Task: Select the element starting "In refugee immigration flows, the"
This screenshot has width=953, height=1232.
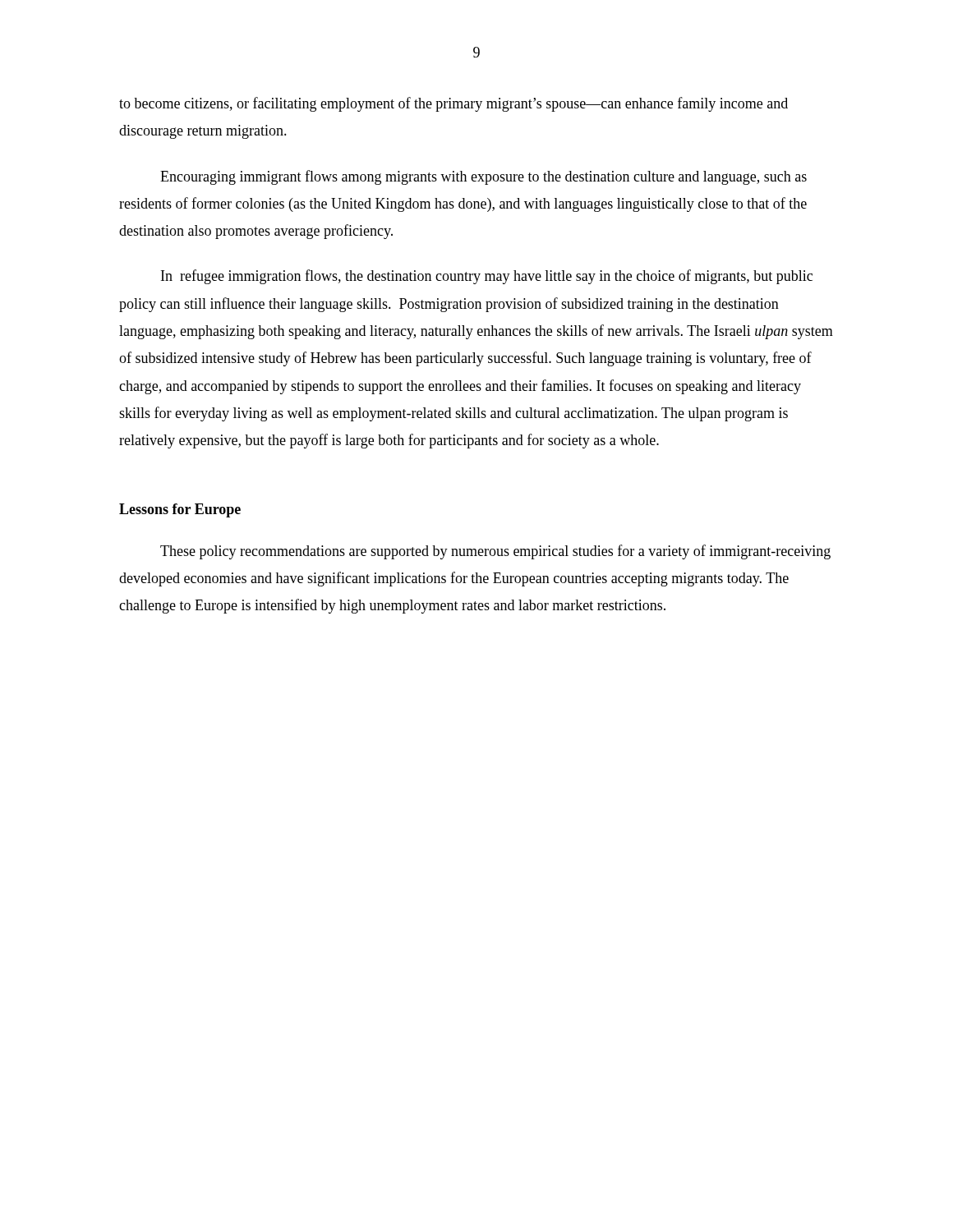Action: pos(476,359)
